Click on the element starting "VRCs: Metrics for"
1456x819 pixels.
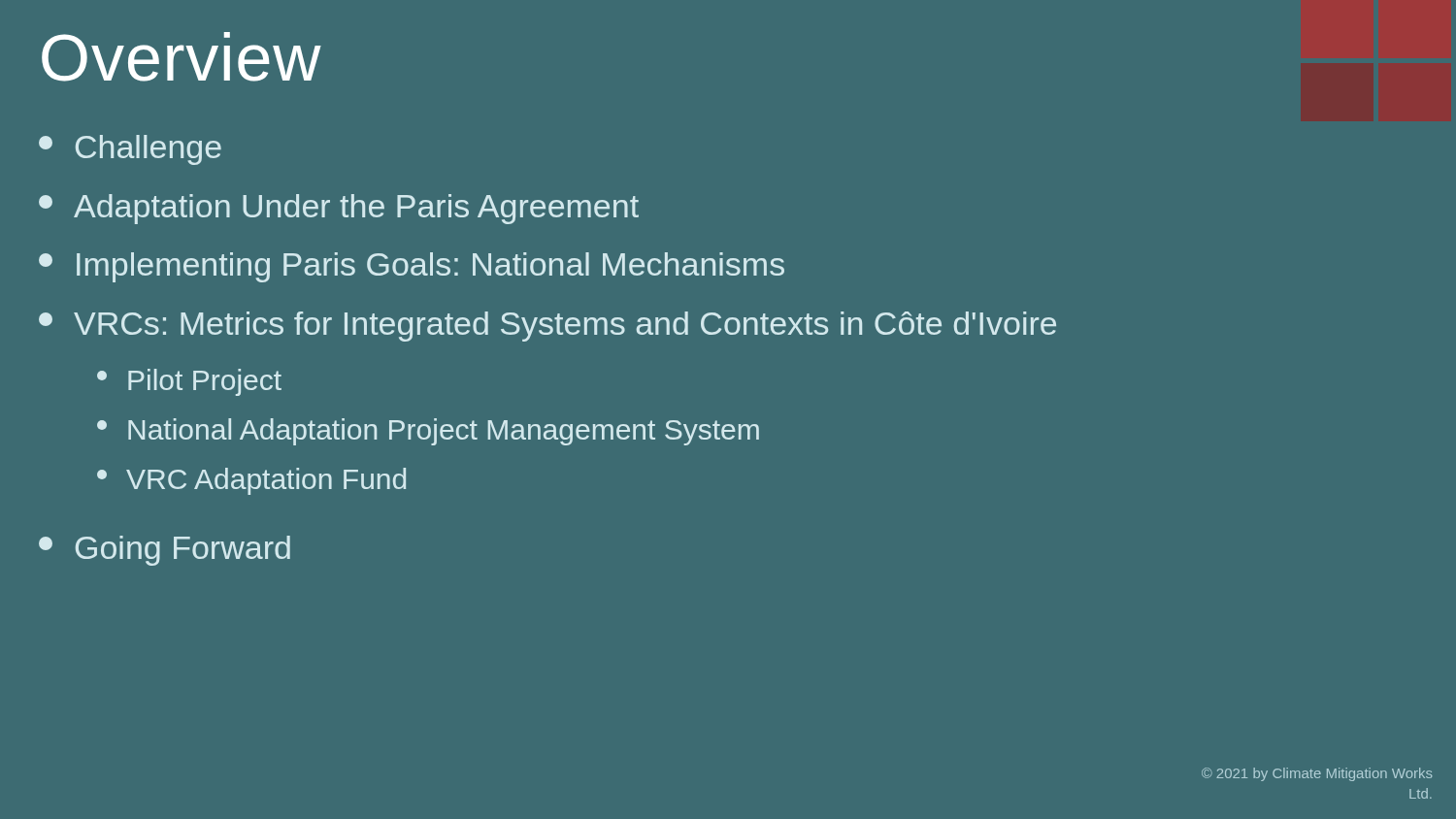click(718, 406)
